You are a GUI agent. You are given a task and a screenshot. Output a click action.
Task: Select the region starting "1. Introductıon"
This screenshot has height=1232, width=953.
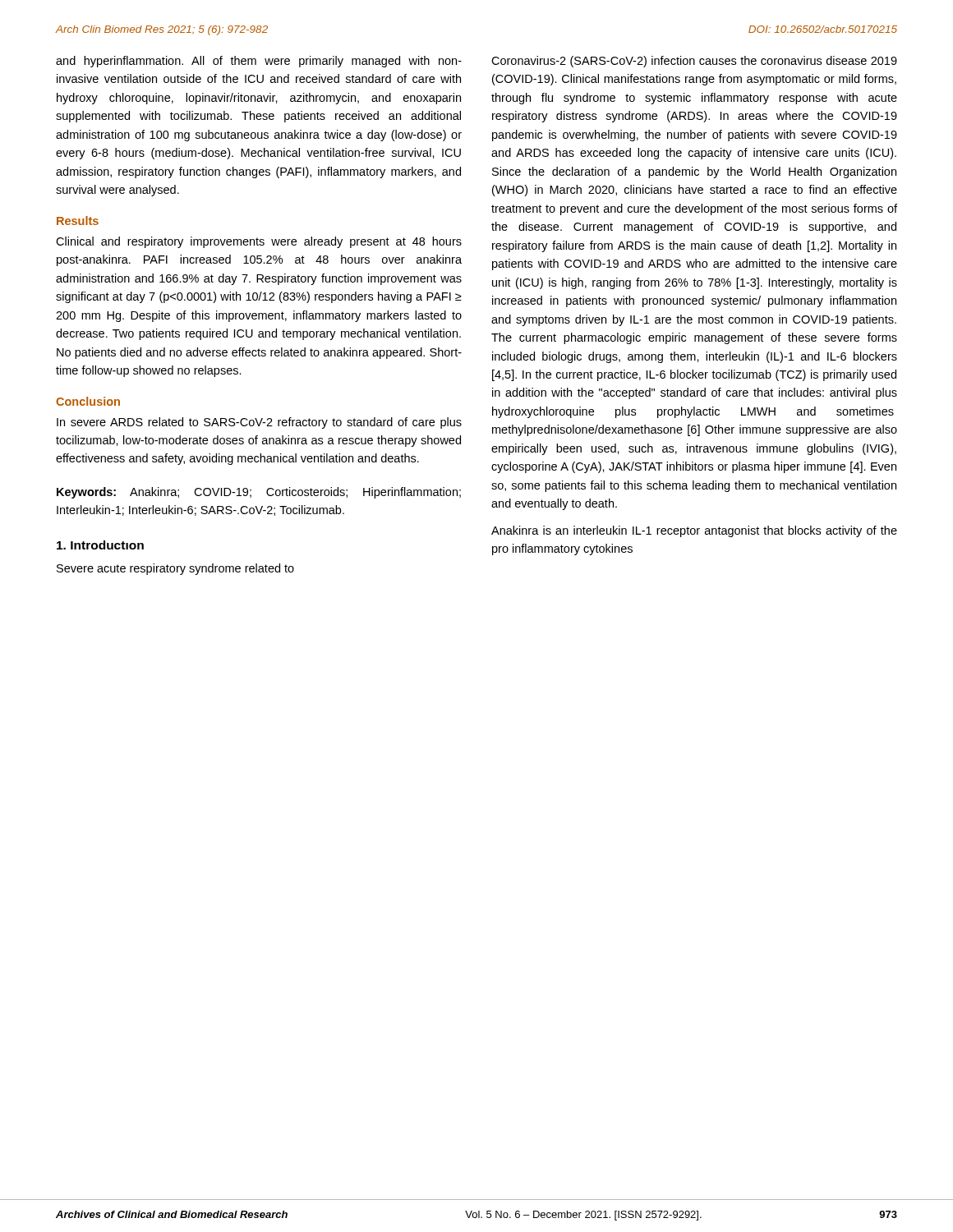tap(100, 545)
